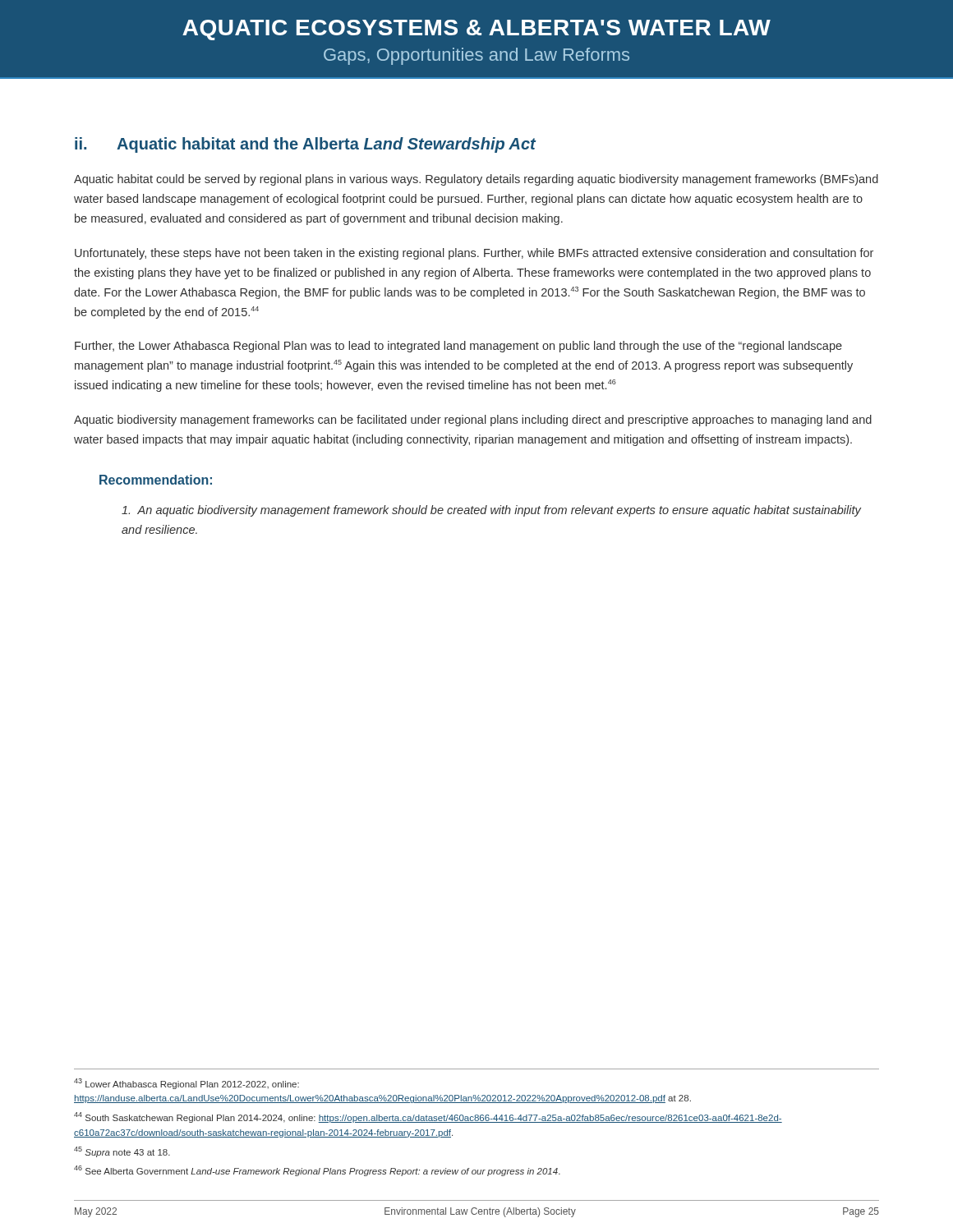
Task: Click on the list item that reads "An aquatic biodiversity management framework should be created"
Action: pos(500,521)
